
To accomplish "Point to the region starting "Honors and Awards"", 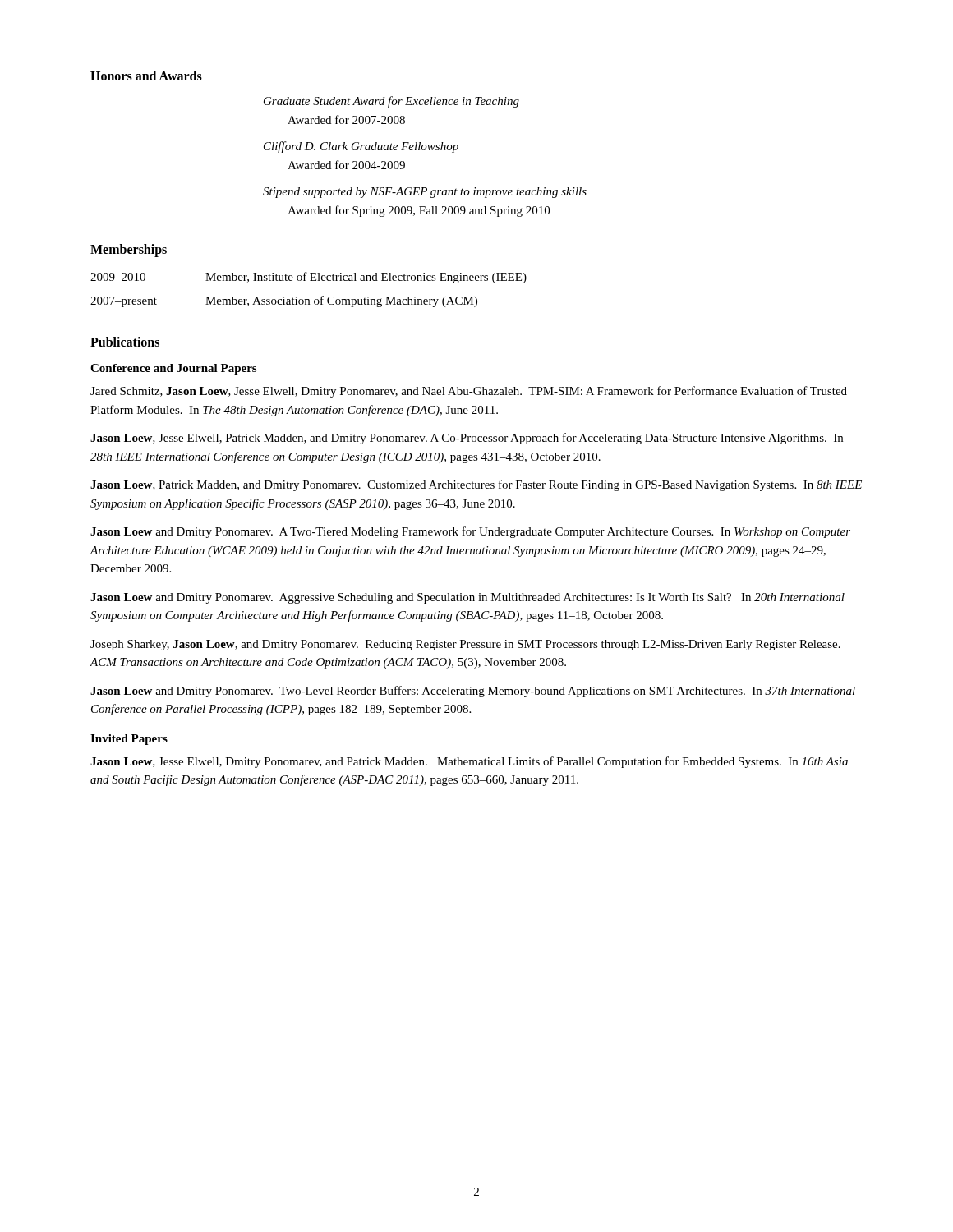I will pyautogui.click(x=146, y=76).
